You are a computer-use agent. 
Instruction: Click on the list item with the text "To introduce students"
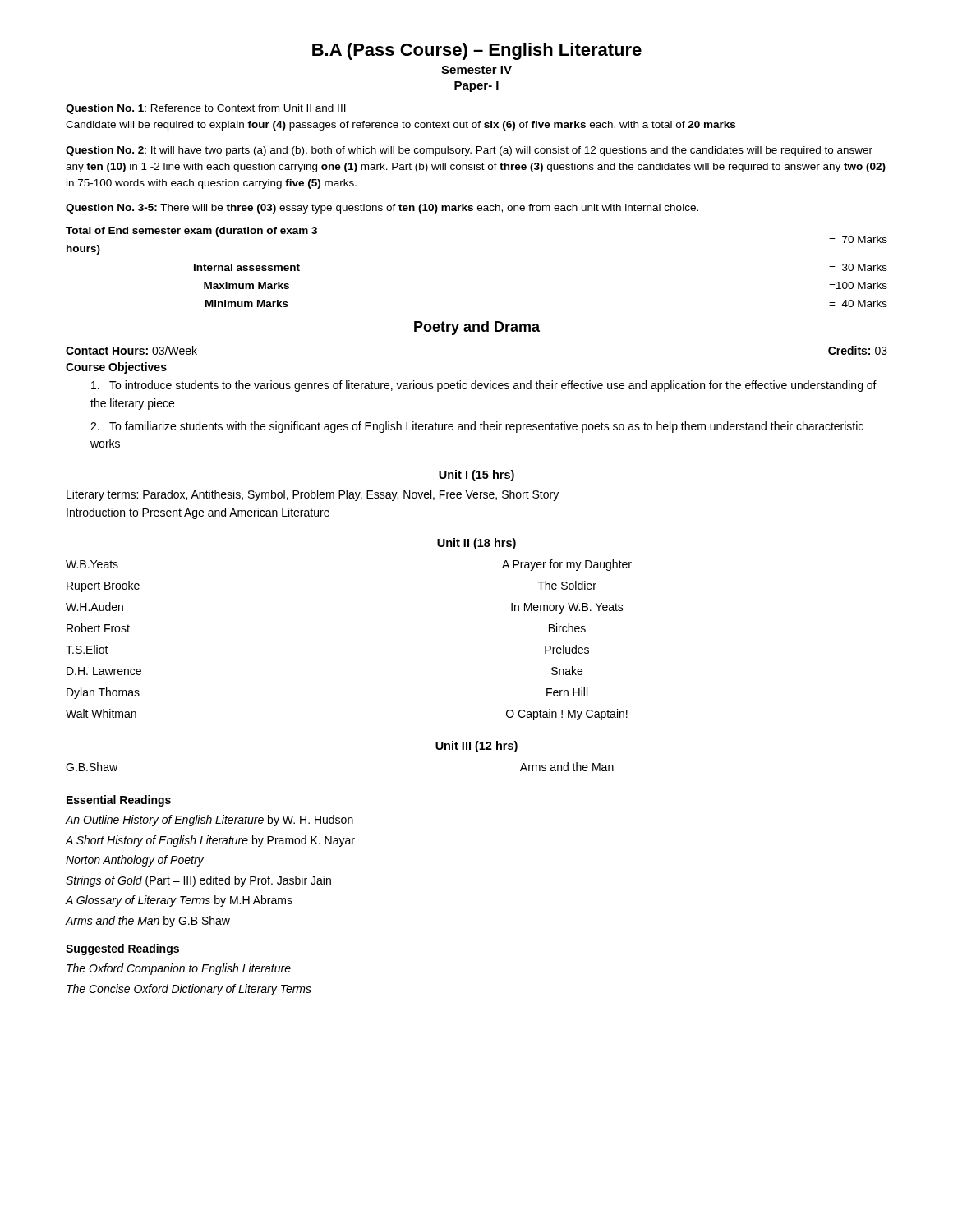click(483, 394)
